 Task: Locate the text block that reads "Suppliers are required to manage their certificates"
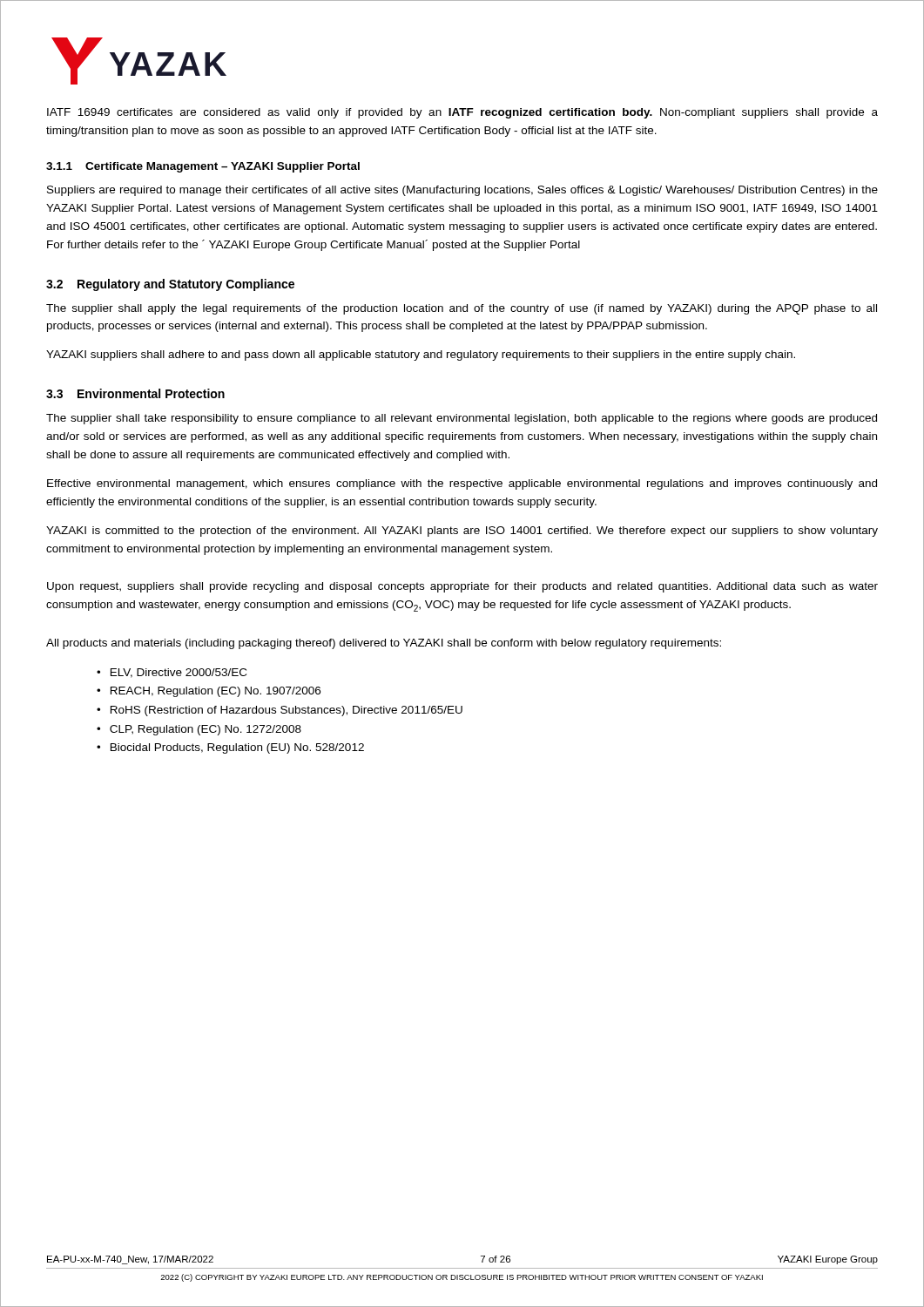point(462,217)
